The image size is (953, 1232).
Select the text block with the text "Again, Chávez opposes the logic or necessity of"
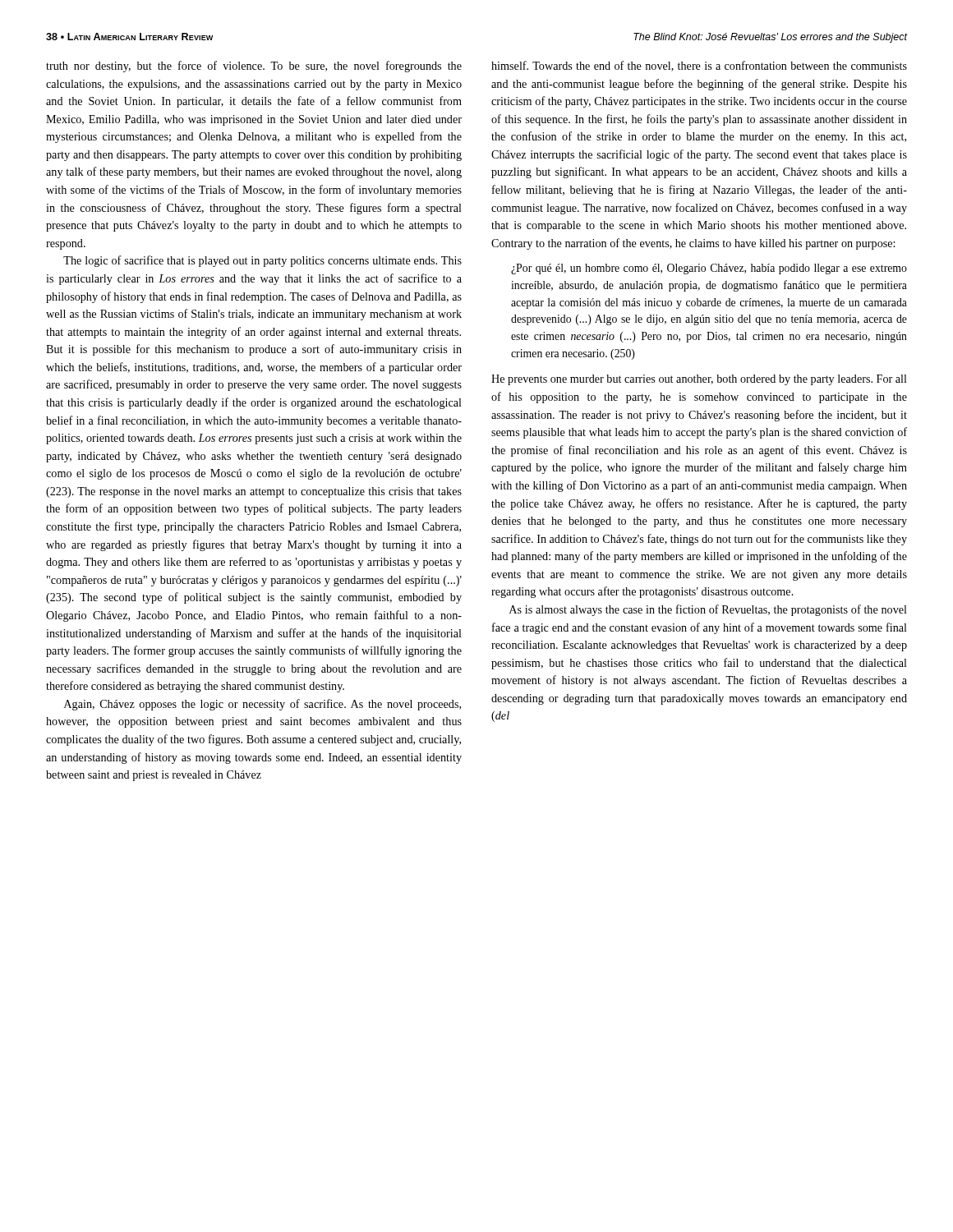(x=254, y=740)
